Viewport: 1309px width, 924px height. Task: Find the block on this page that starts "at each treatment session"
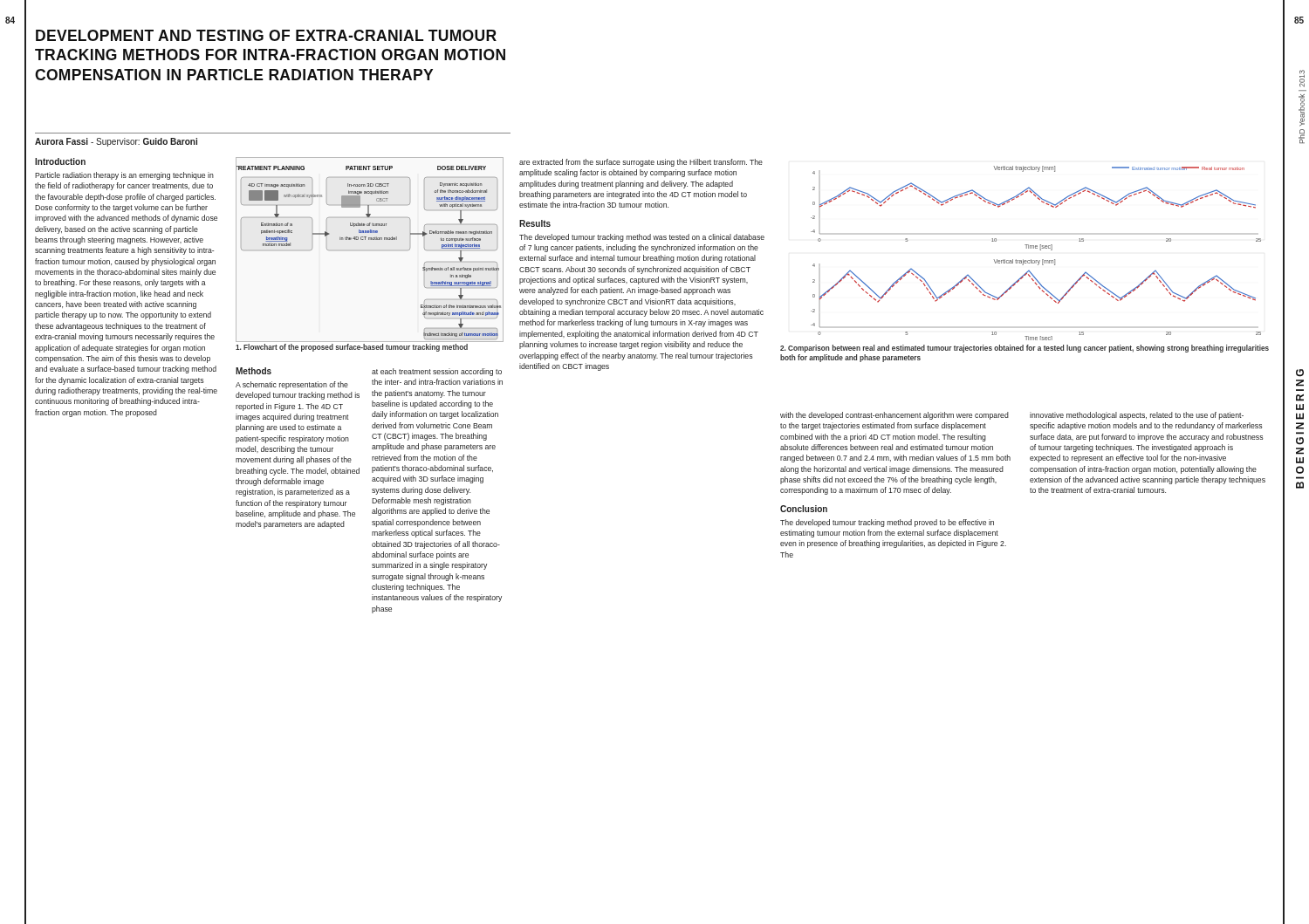pos(437,490)
